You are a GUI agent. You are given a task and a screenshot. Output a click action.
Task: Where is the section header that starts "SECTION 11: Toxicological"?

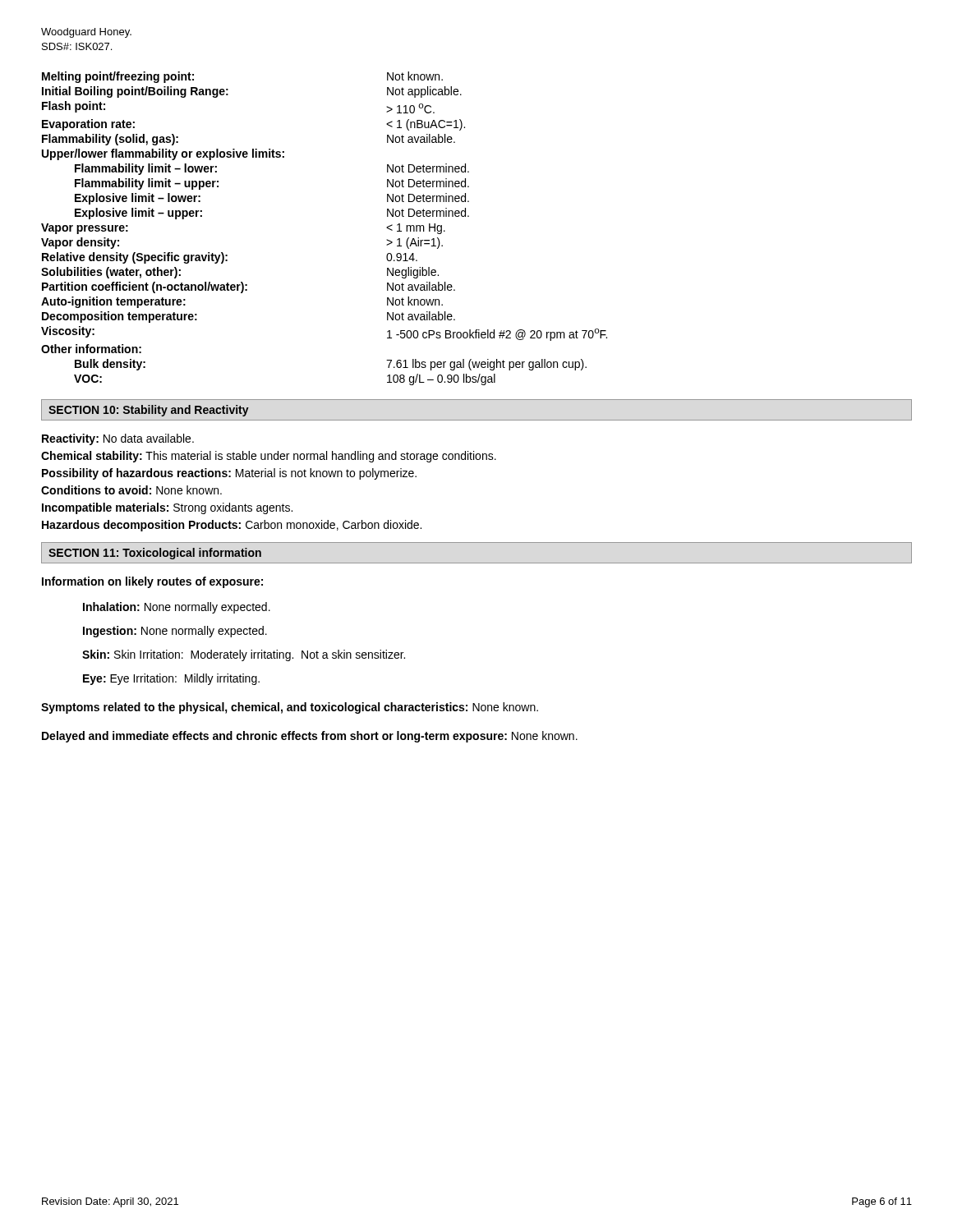155,552
